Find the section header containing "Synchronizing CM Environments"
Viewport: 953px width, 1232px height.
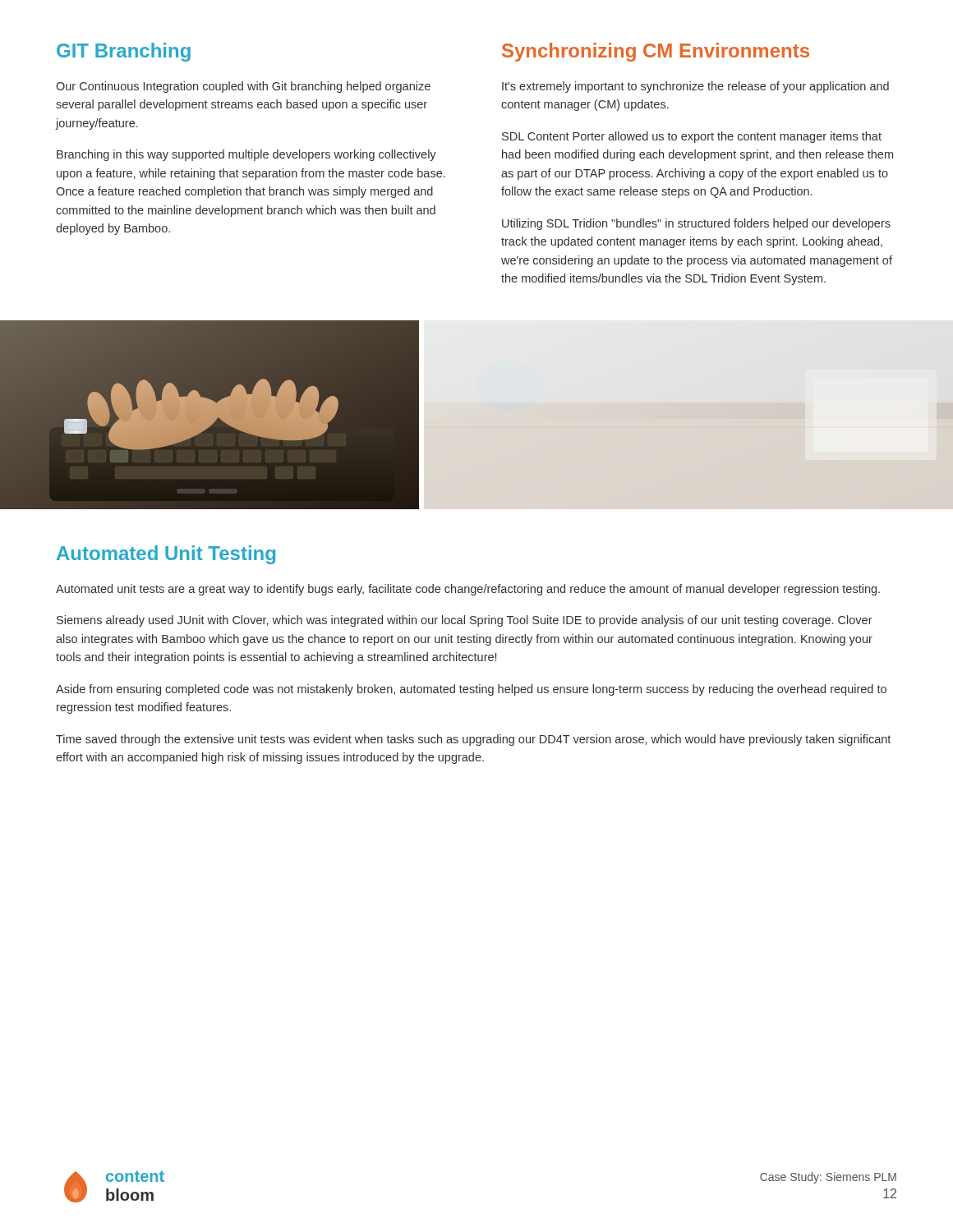coord(699,51)
